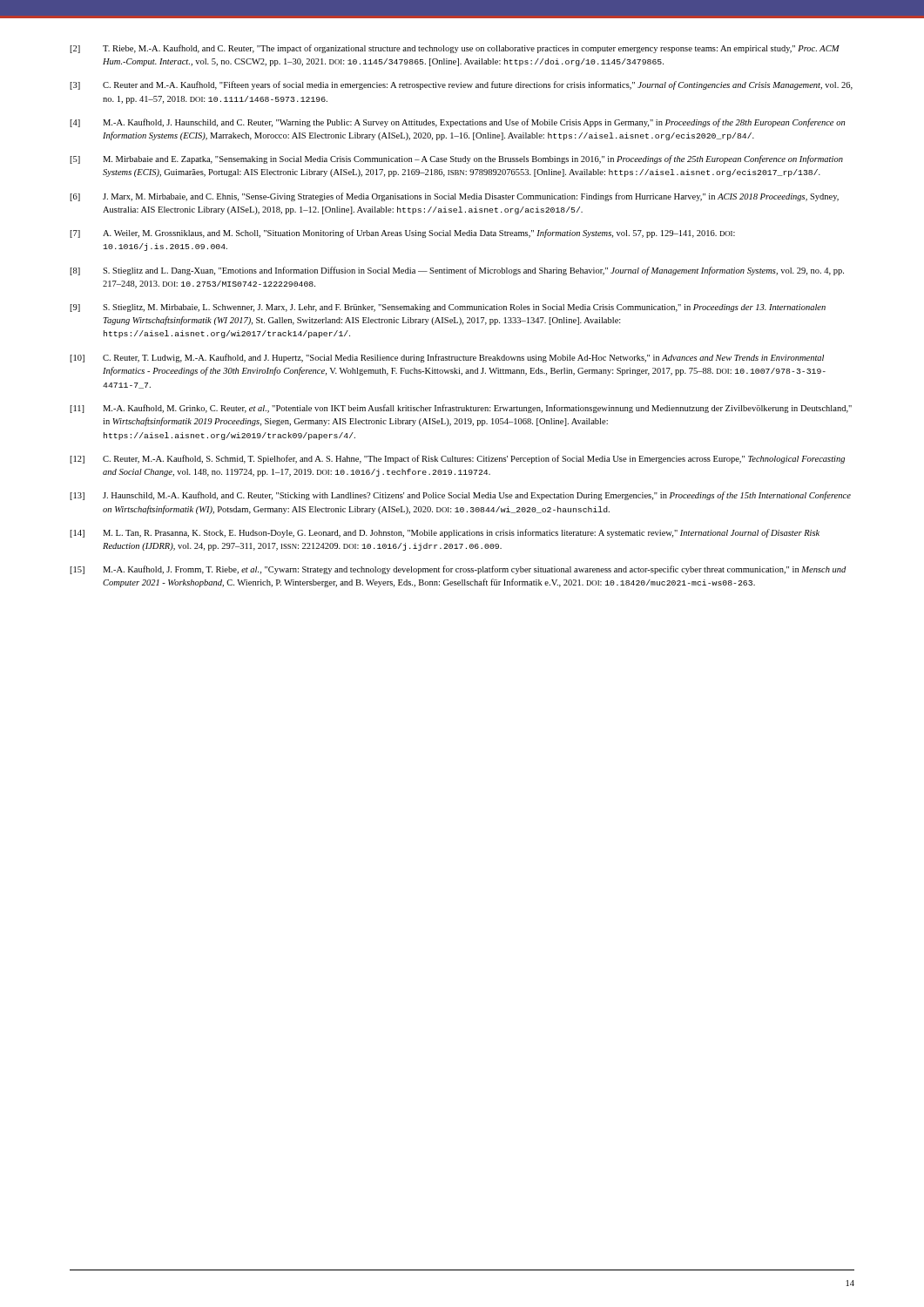Select the text starting "[8] S. Stieglitz and L."
924x1307 pixels.
click(462, 277)
